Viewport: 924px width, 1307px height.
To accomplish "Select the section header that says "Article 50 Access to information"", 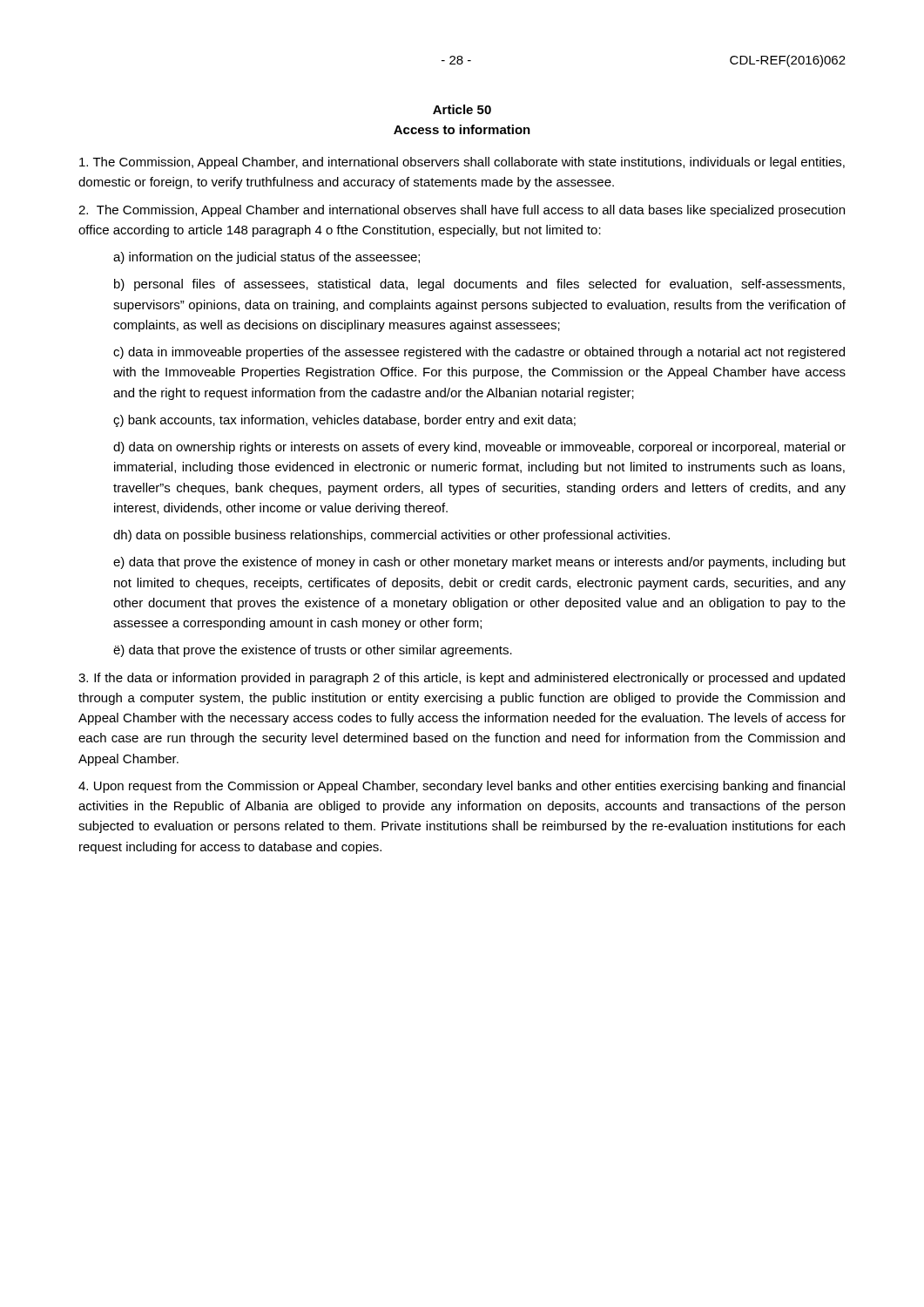I will pyautogui.click(x=462, y=120).
